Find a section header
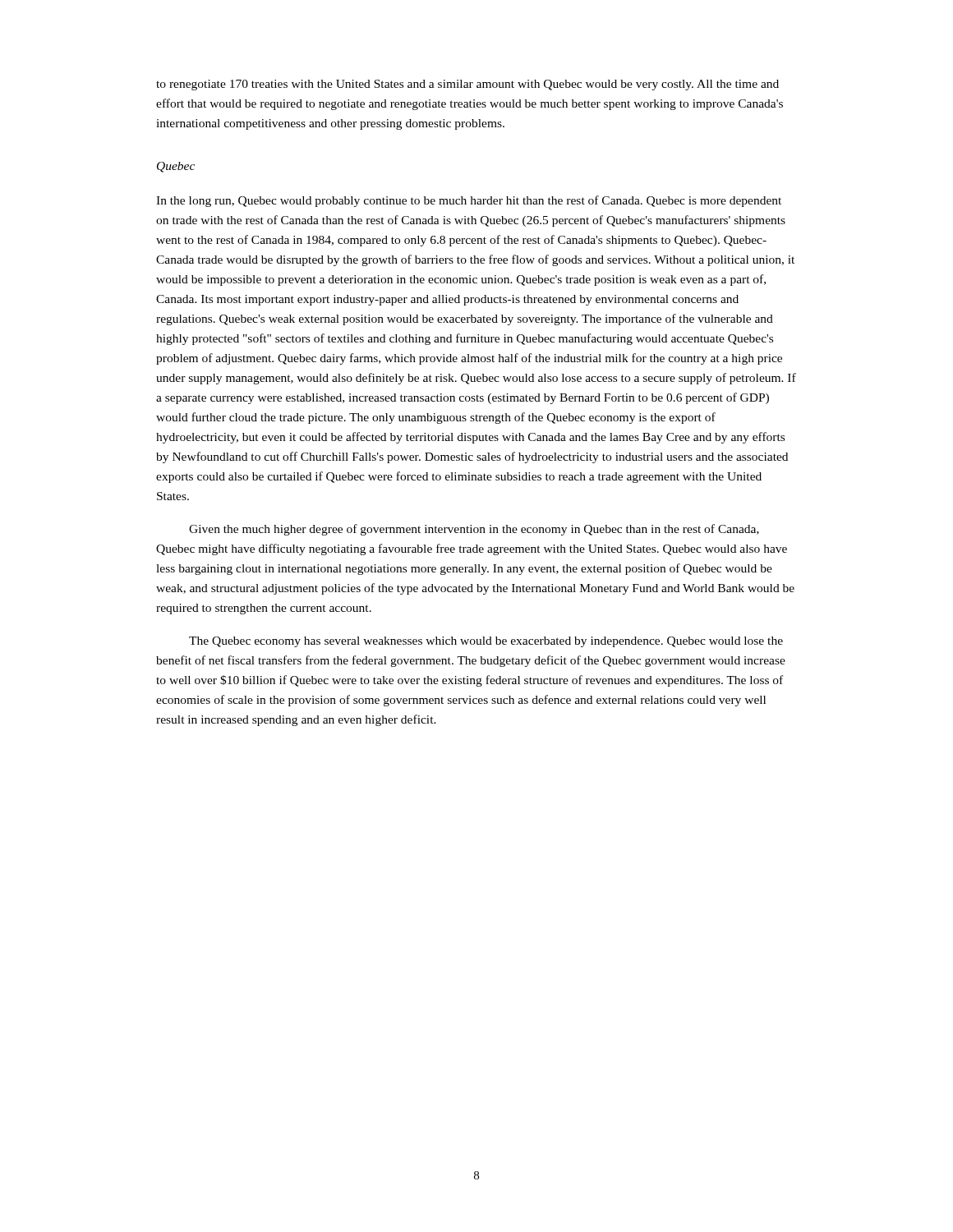Image resolution: width=953 pixels, height=1232 pixels. [176, 166]
